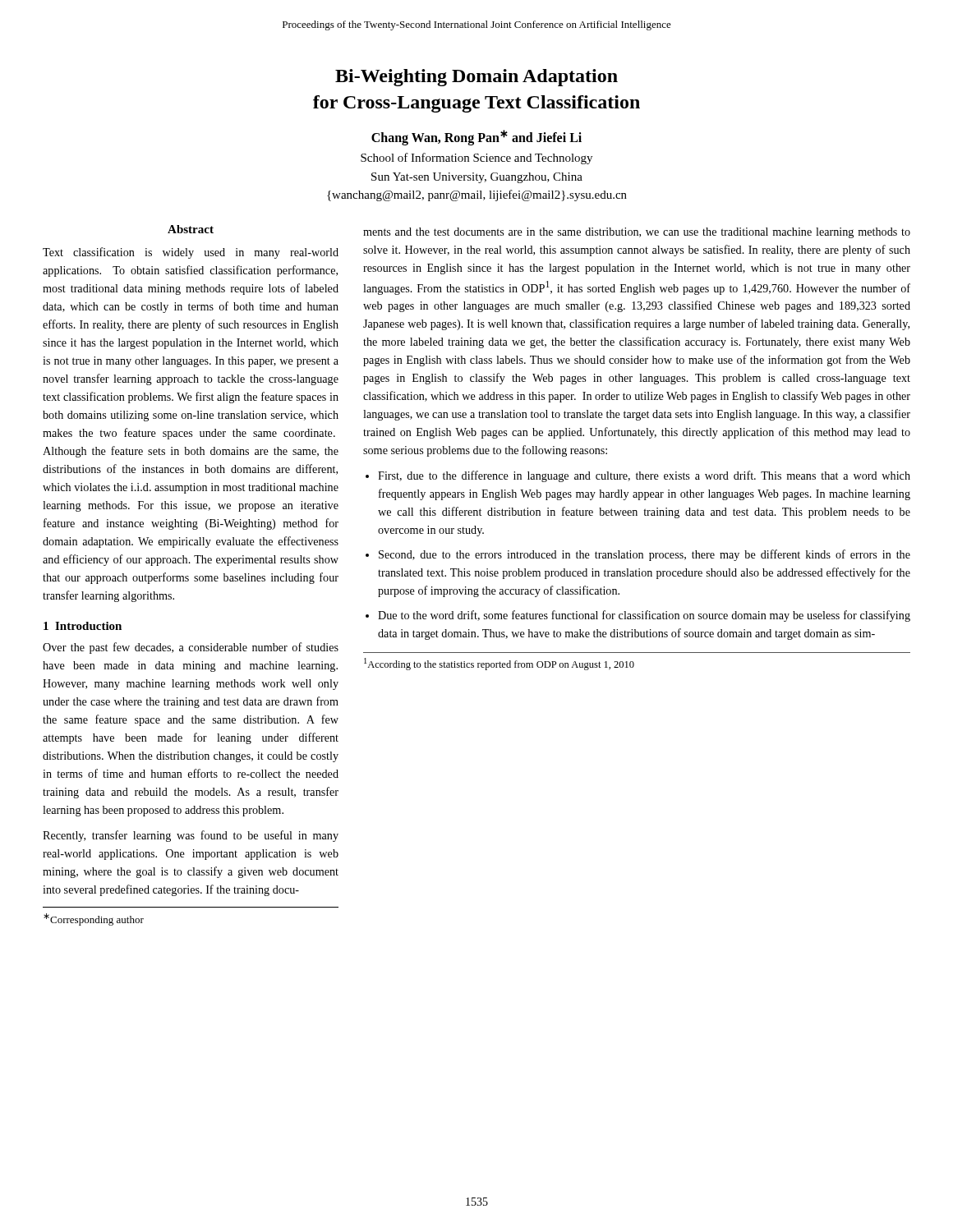953x1232 pixels.
Task: Point to the title beginning "Bi-Weighting Domain Adaptationfor Cross-Language Text"
Action: (476, 89)
